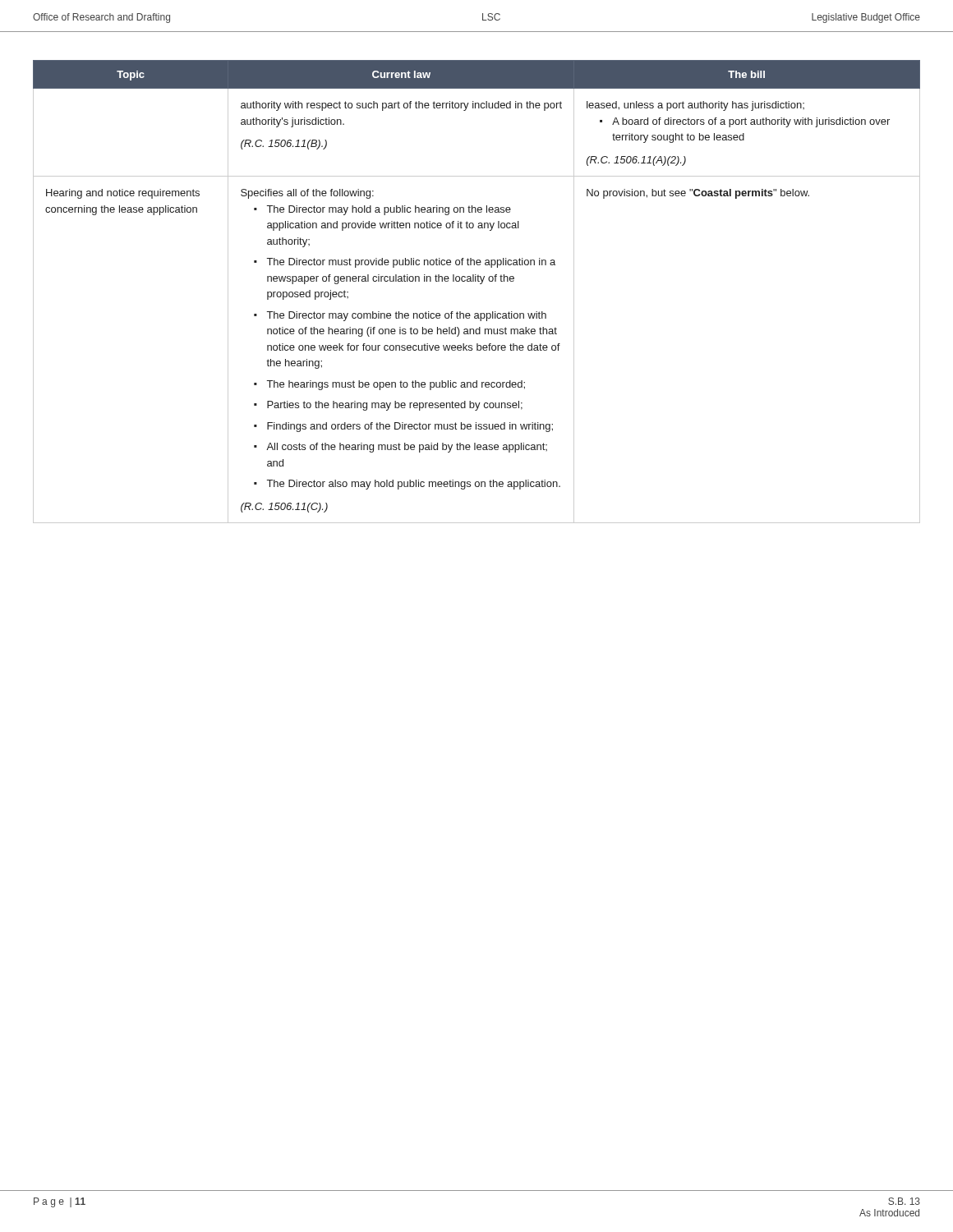Locate a table
This screenshot has height=1232, width=953.
click(x=476, y=292)
